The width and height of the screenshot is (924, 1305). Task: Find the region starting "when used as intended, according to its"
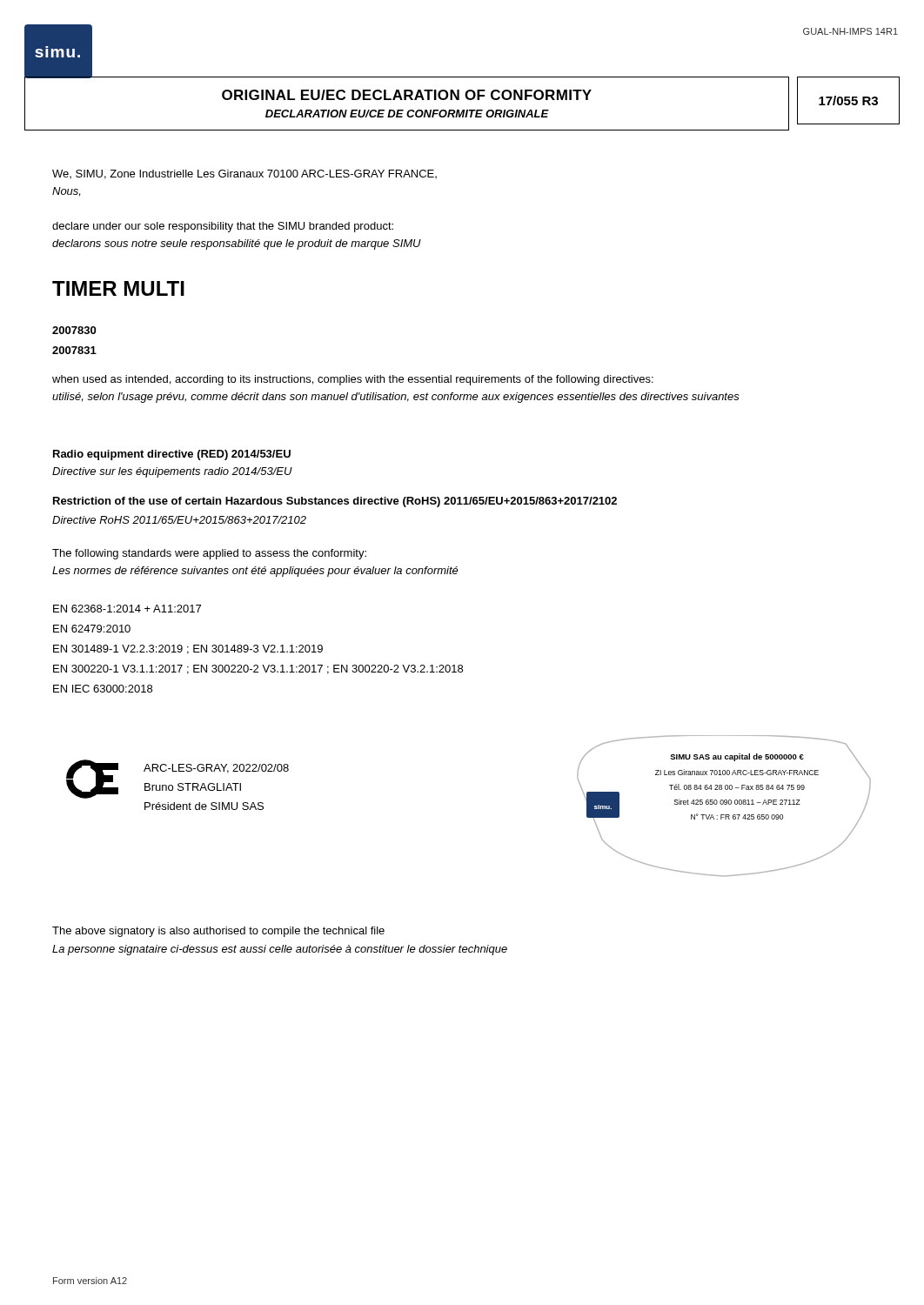396,388
